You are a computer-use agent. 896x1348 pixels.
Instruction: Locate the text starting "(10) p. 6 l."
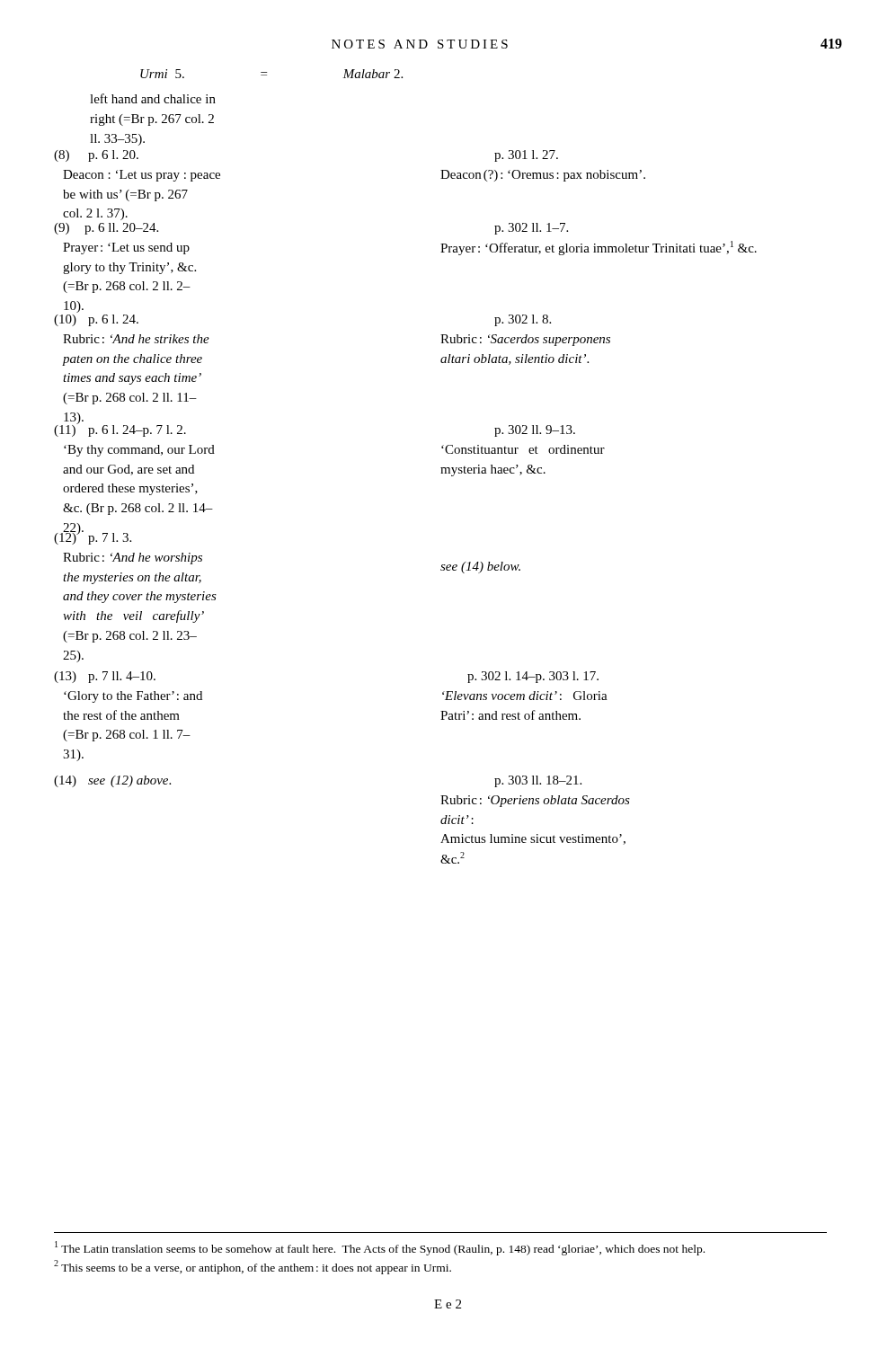tap(96, 320)
